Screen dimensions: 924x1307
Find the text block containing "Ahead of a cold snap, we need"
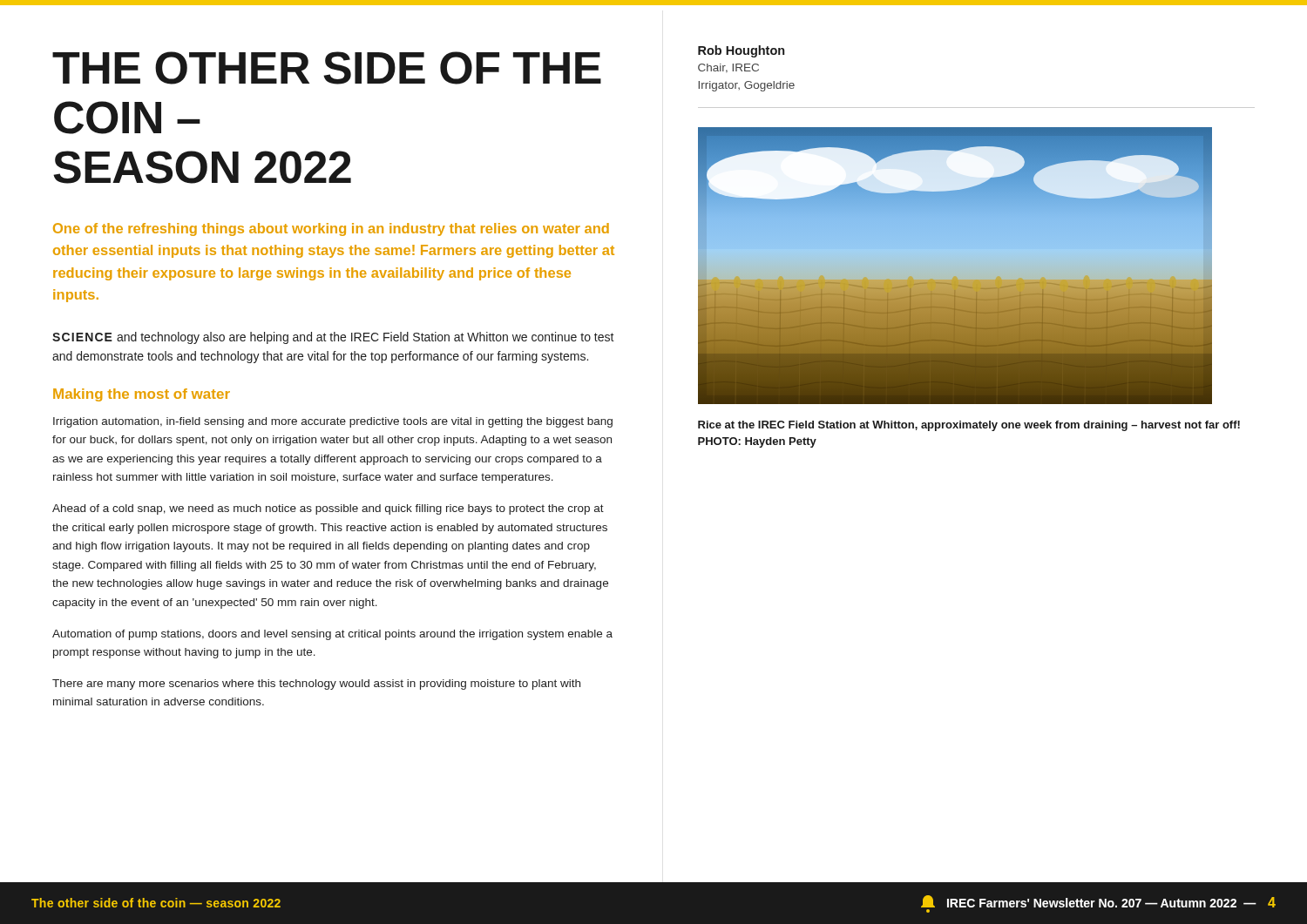coord(333,555)
